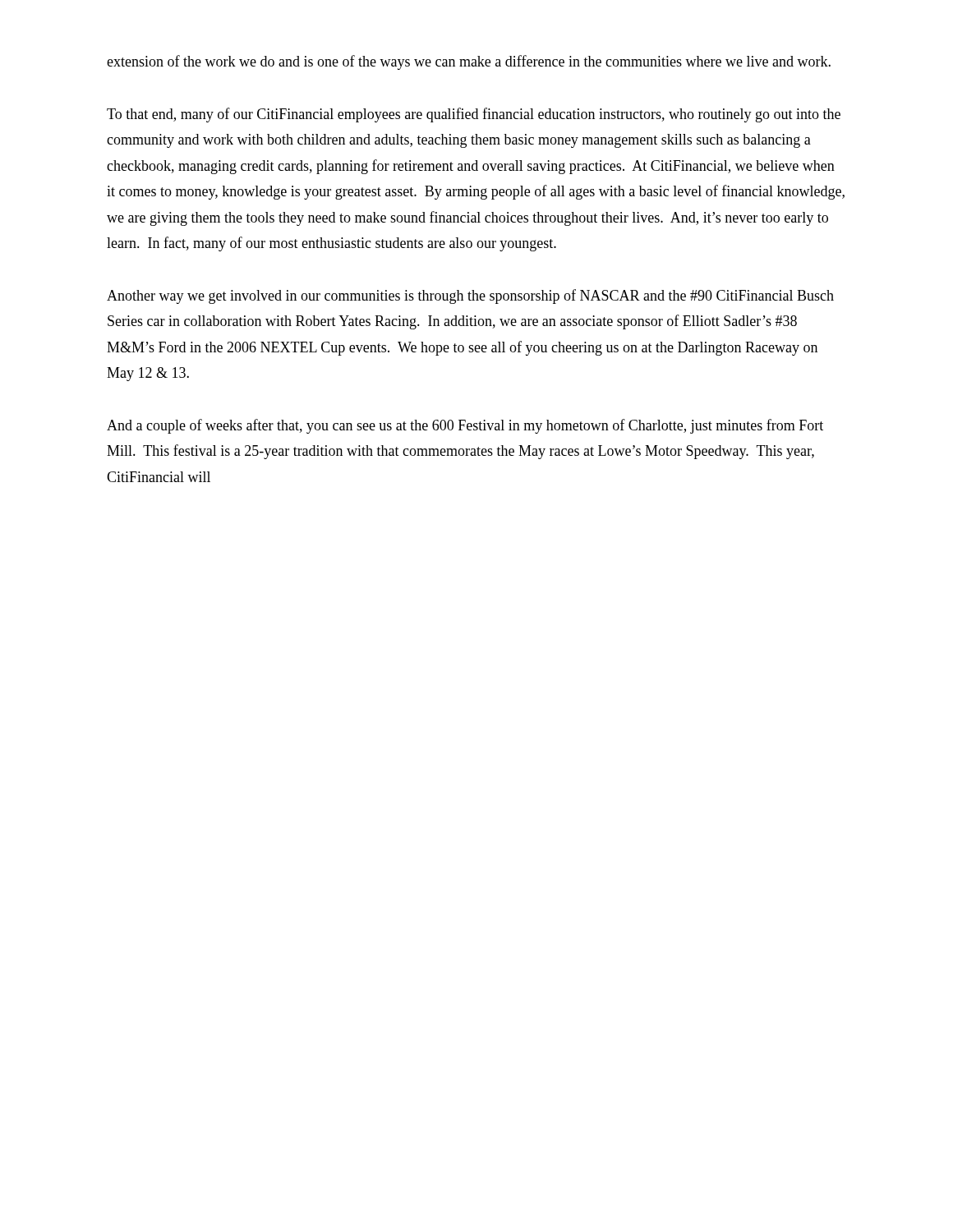This screenshot has width=953, height=1232.
Task: Select the text block that reads "Another way we get"
Action: click(x=470, y=334)
